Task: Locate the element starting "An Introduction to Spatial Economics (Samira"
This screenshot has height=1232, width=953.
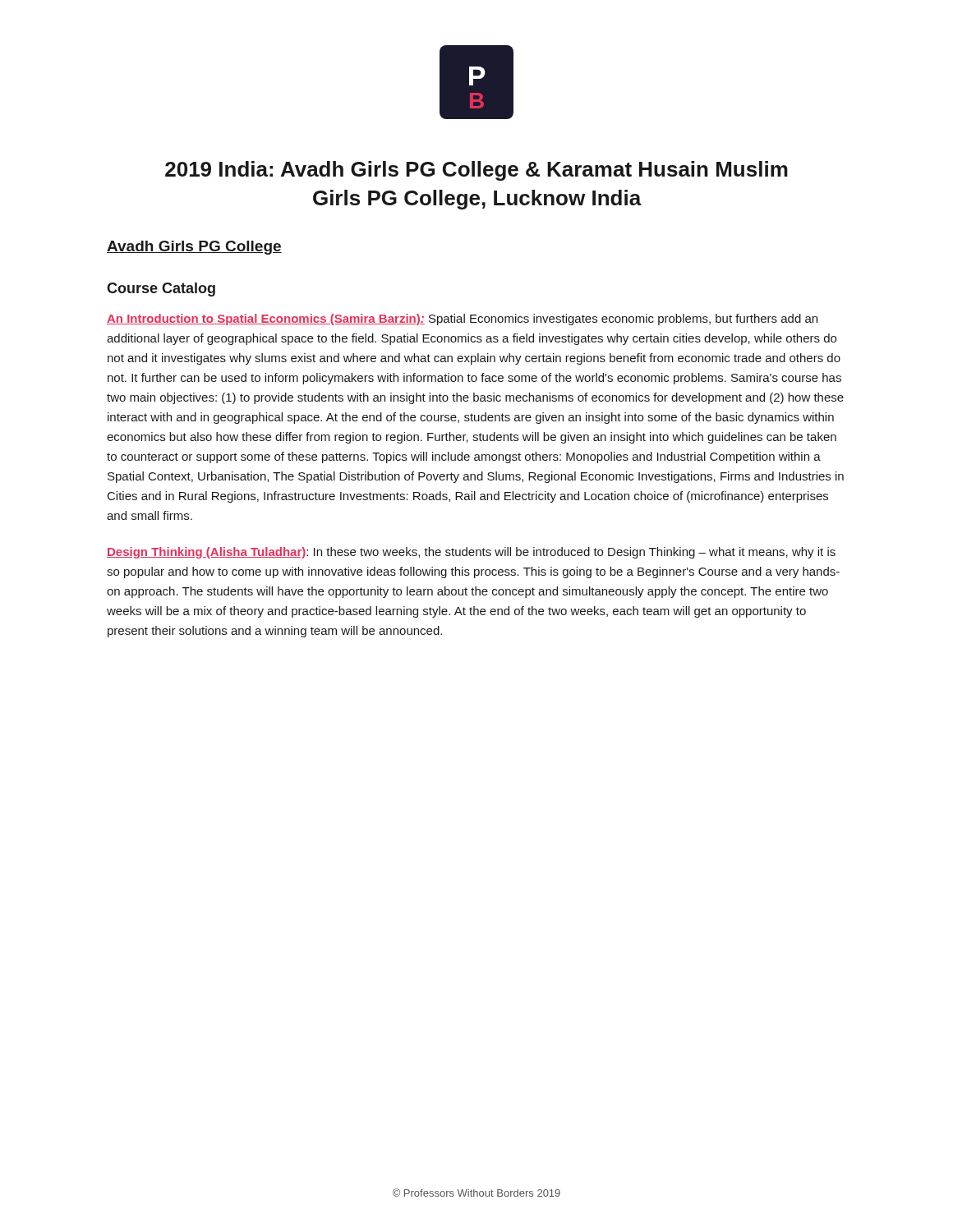Action: [476, 417]
